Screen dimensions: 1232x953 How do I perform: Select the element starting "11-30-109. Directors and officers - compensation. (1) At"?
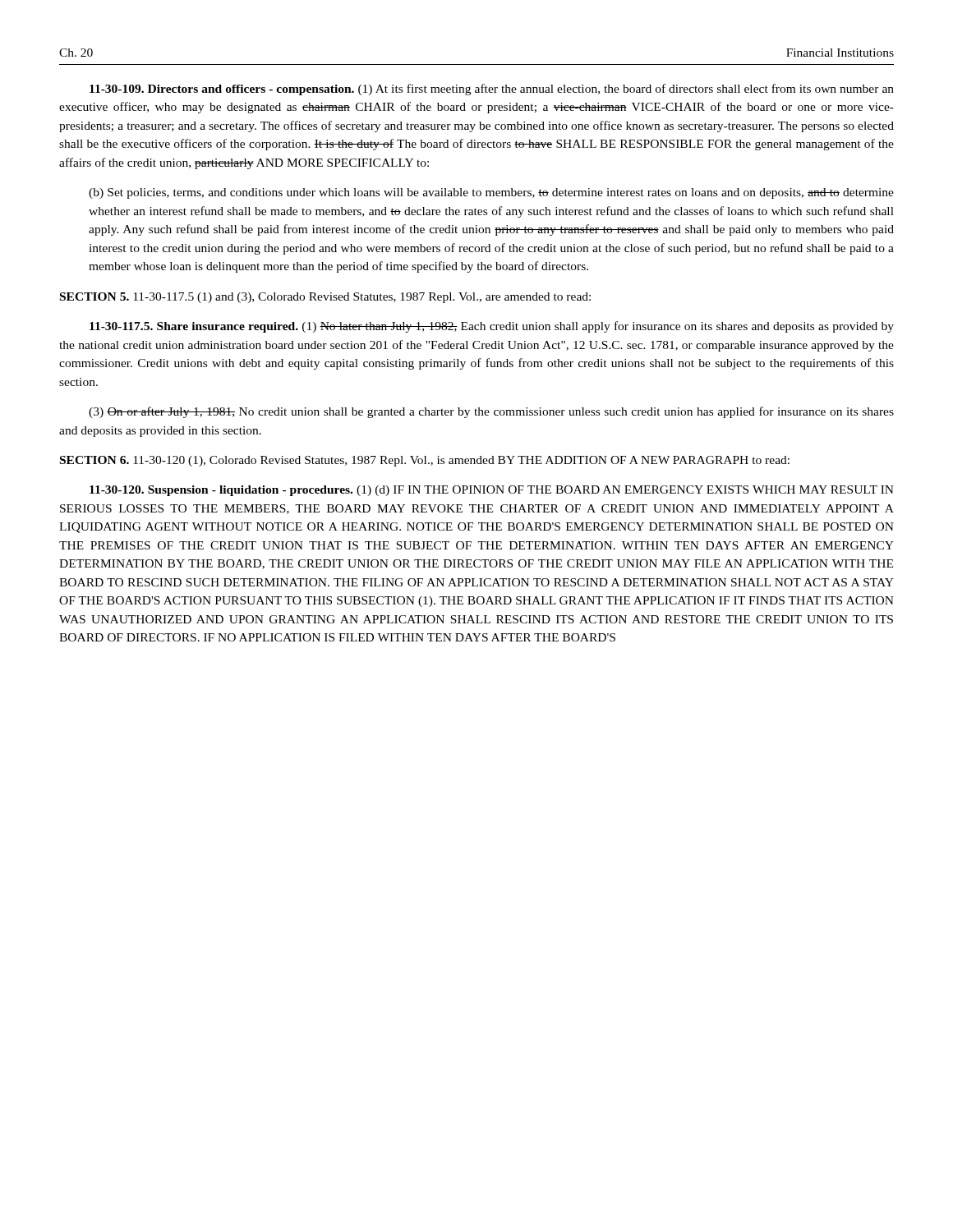(476, 363)
